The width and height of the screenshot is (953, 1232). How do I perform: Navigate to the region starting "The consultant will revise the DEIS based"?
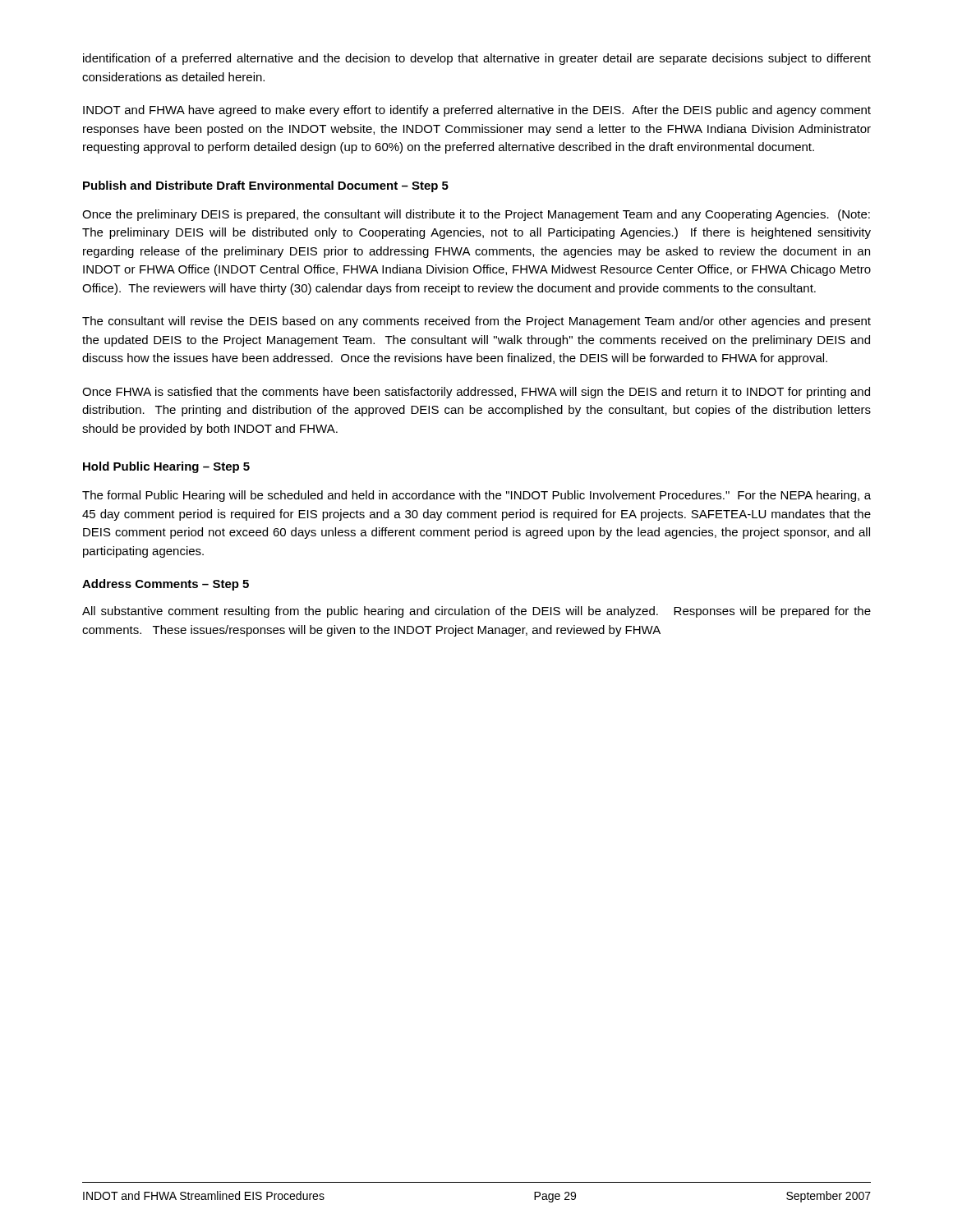click(x=476, y=339)
